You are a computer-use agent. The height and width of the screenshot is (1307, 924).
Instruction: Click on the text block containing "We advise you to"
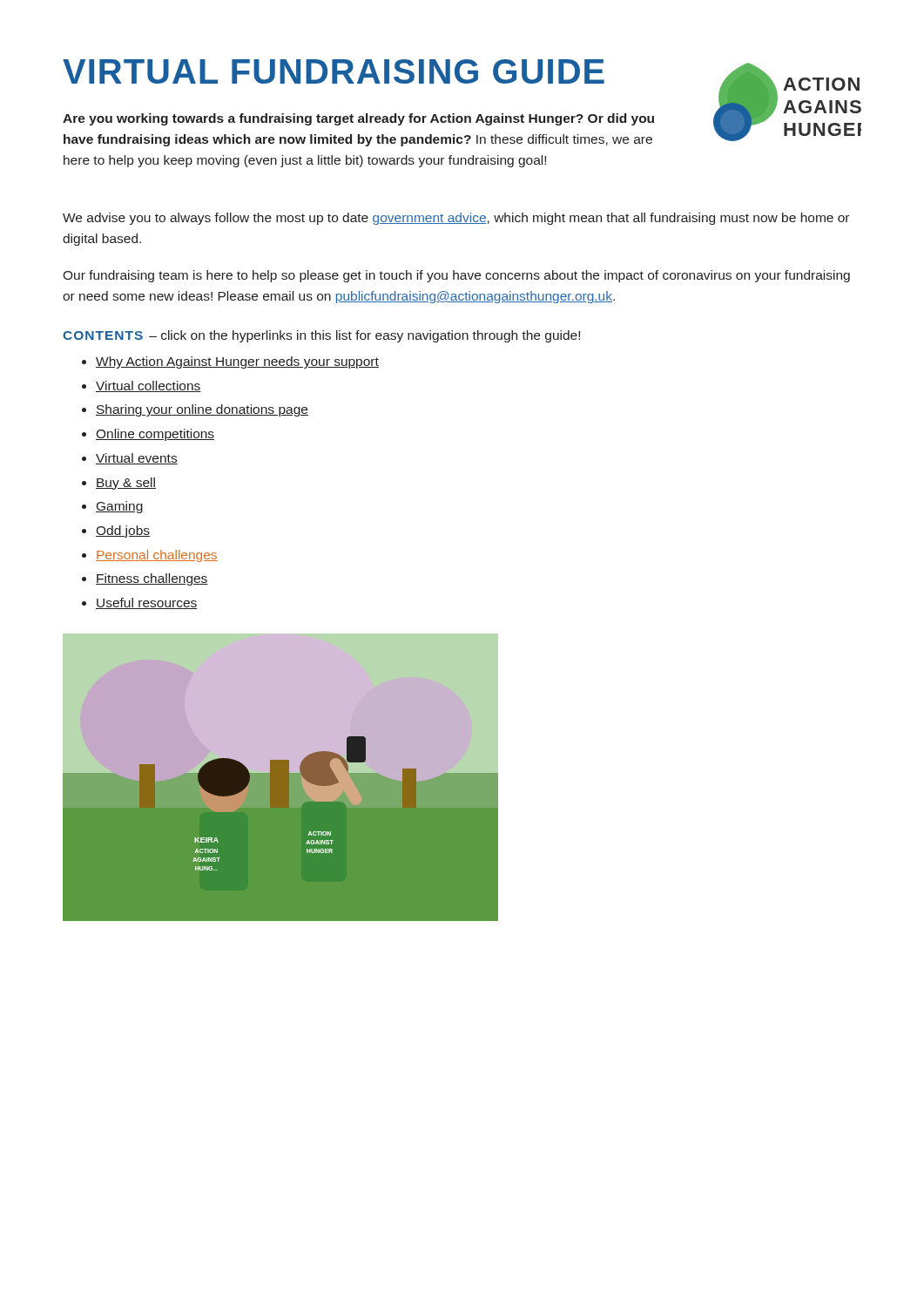click(462, 228)
